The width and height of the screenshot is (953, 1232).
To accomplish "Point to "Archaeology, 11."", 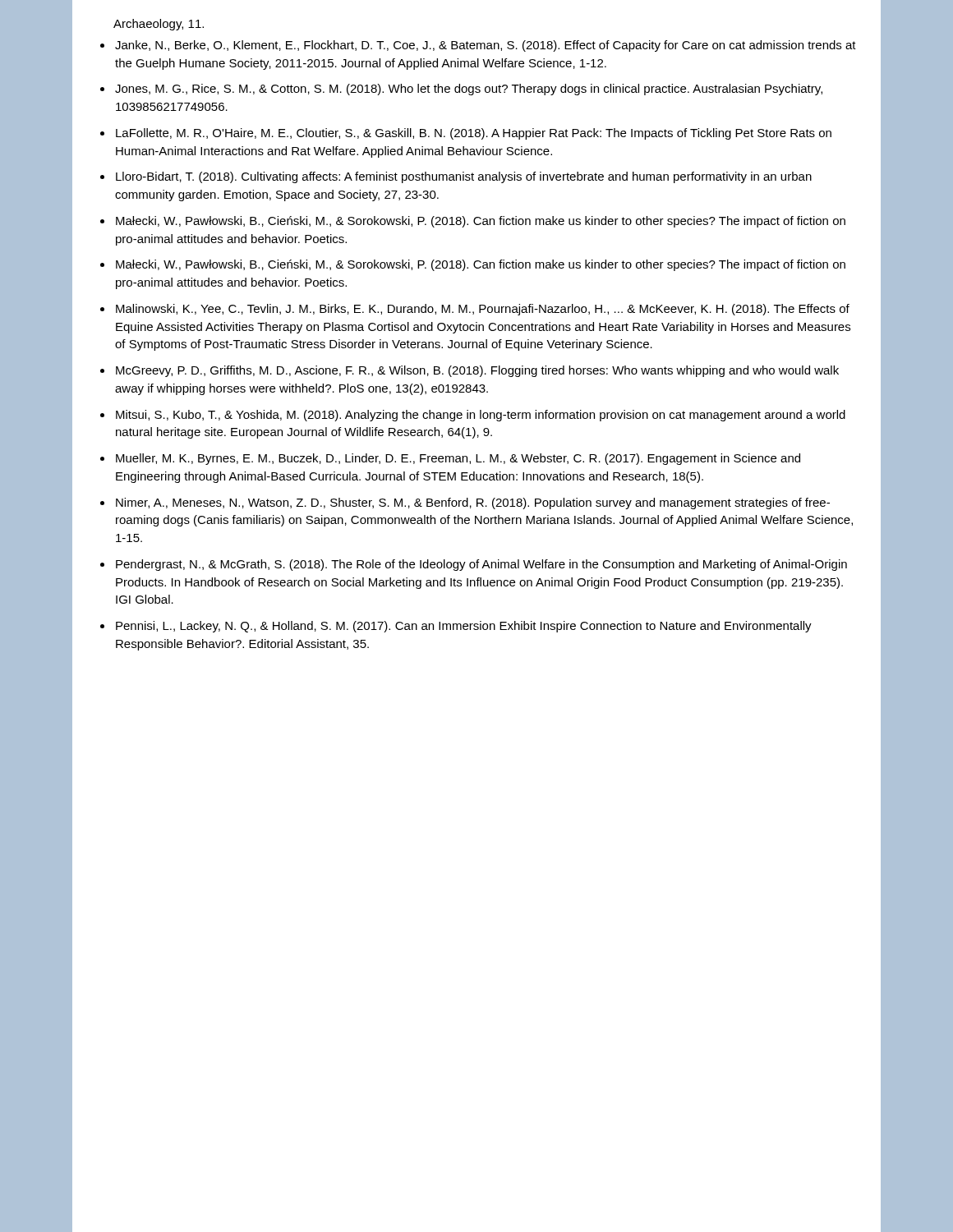I will (x=159, y=23).
